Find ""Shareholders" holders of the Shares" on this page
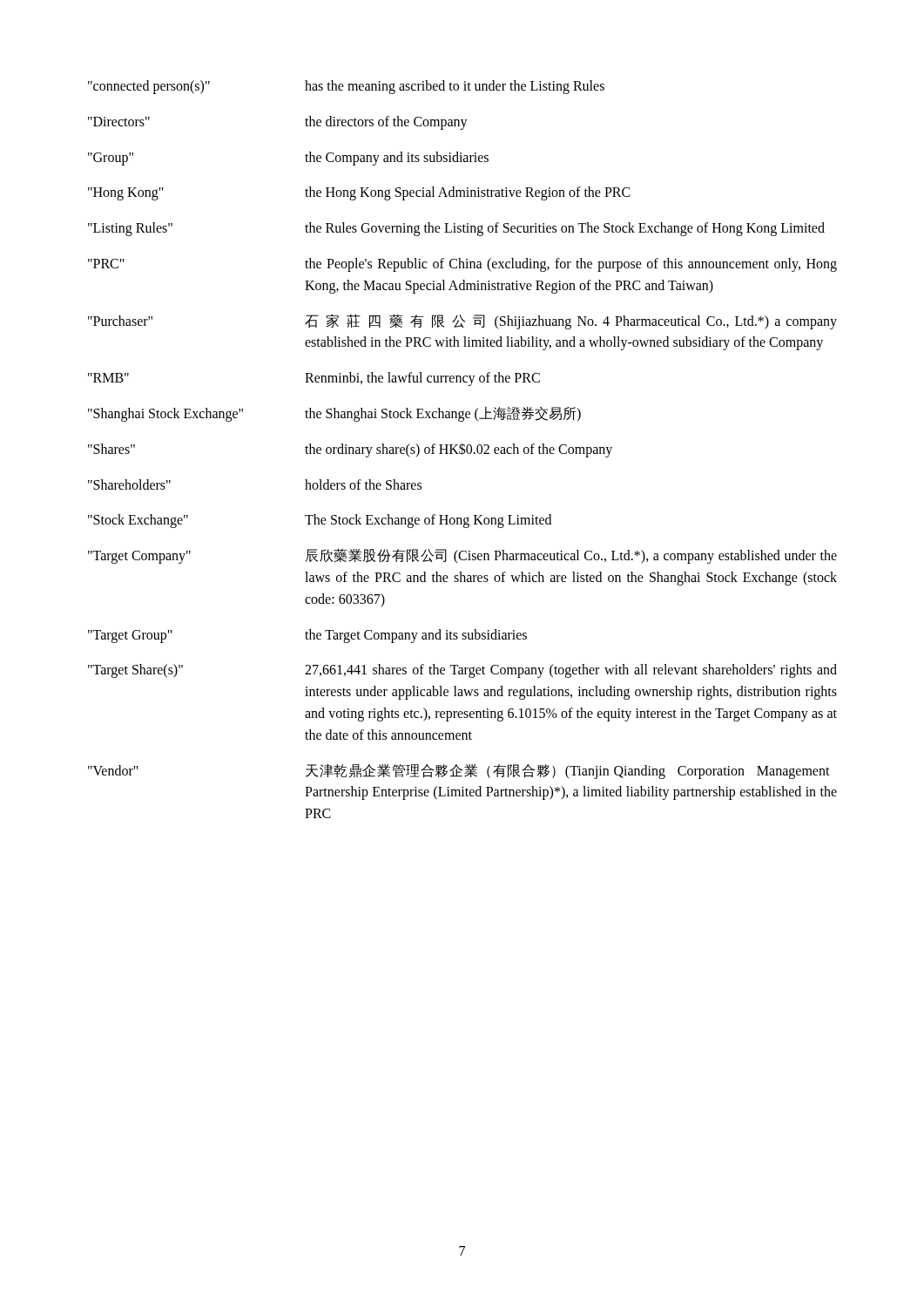The height and width of the screenshot is (1307, 924). click(126, 484)
